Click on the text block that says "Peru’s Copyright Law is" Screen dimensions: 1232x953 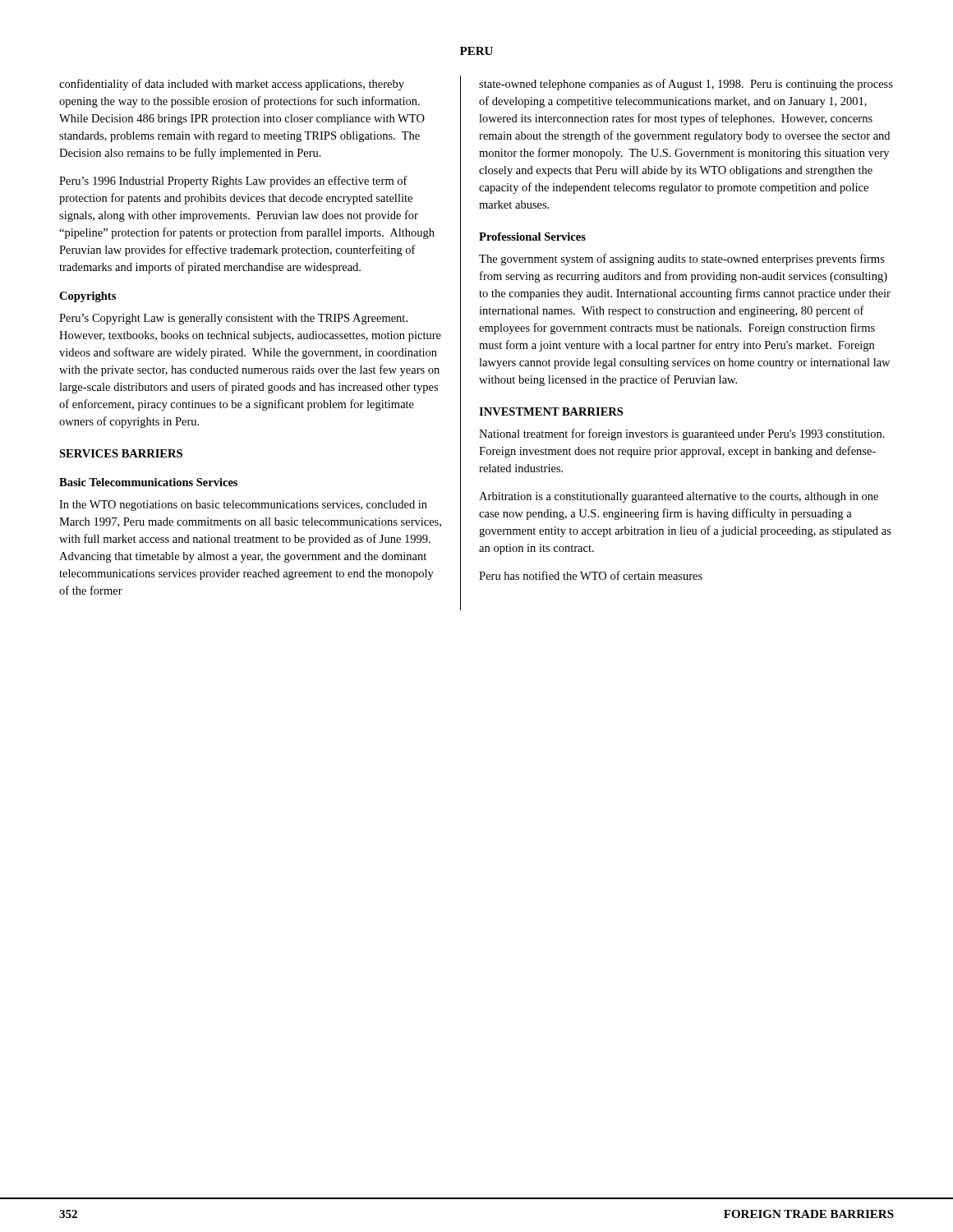(x=250, y=370)
